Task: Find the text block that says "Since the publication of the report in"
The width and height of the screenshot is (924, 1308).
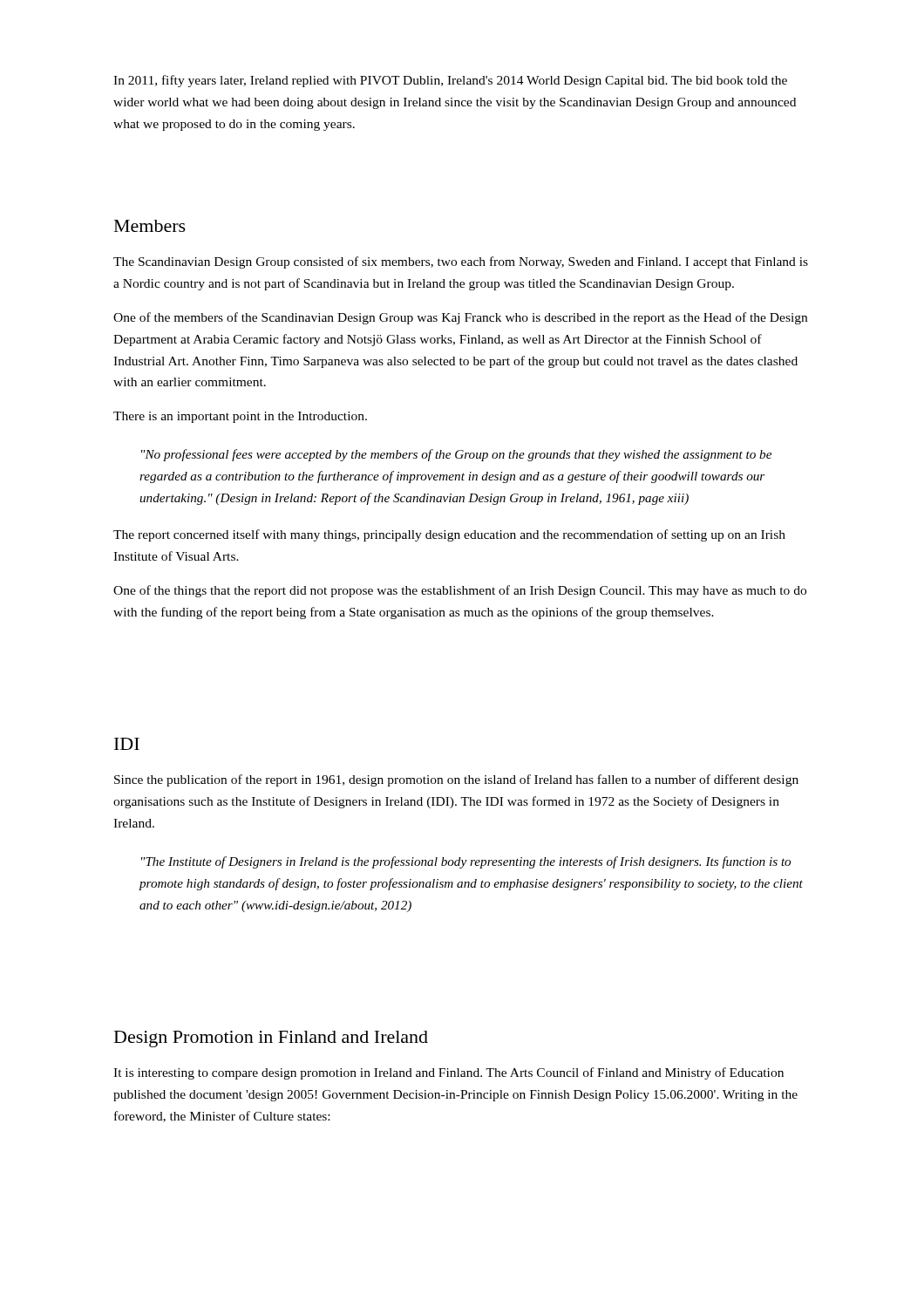Action: coord(456,801)
